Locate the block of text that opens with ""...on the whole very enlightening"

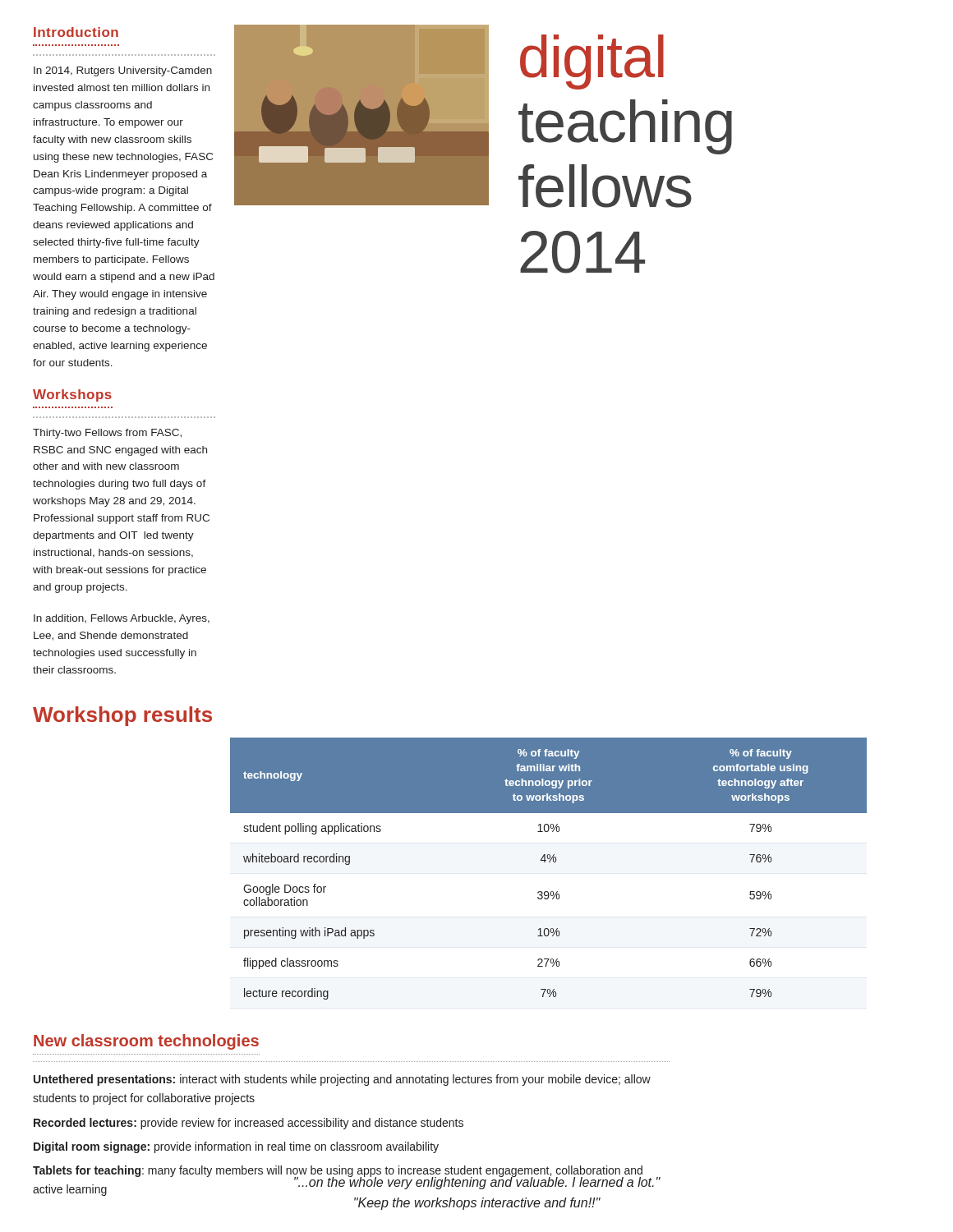(x=476, y=1193)
